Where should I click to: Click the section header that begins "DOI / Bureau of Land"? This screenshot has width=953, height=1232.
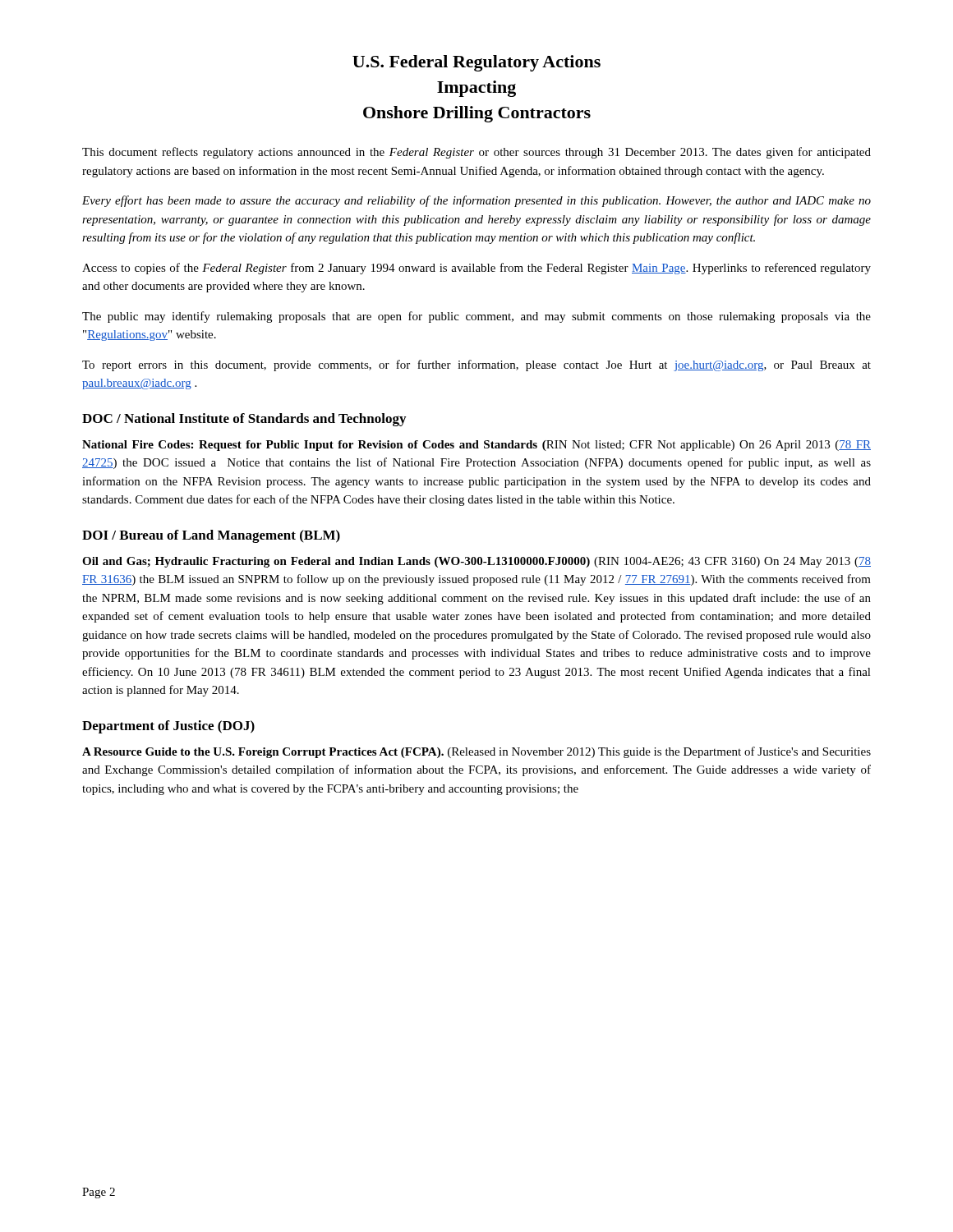pyautogui.click(x=211, y=535)
